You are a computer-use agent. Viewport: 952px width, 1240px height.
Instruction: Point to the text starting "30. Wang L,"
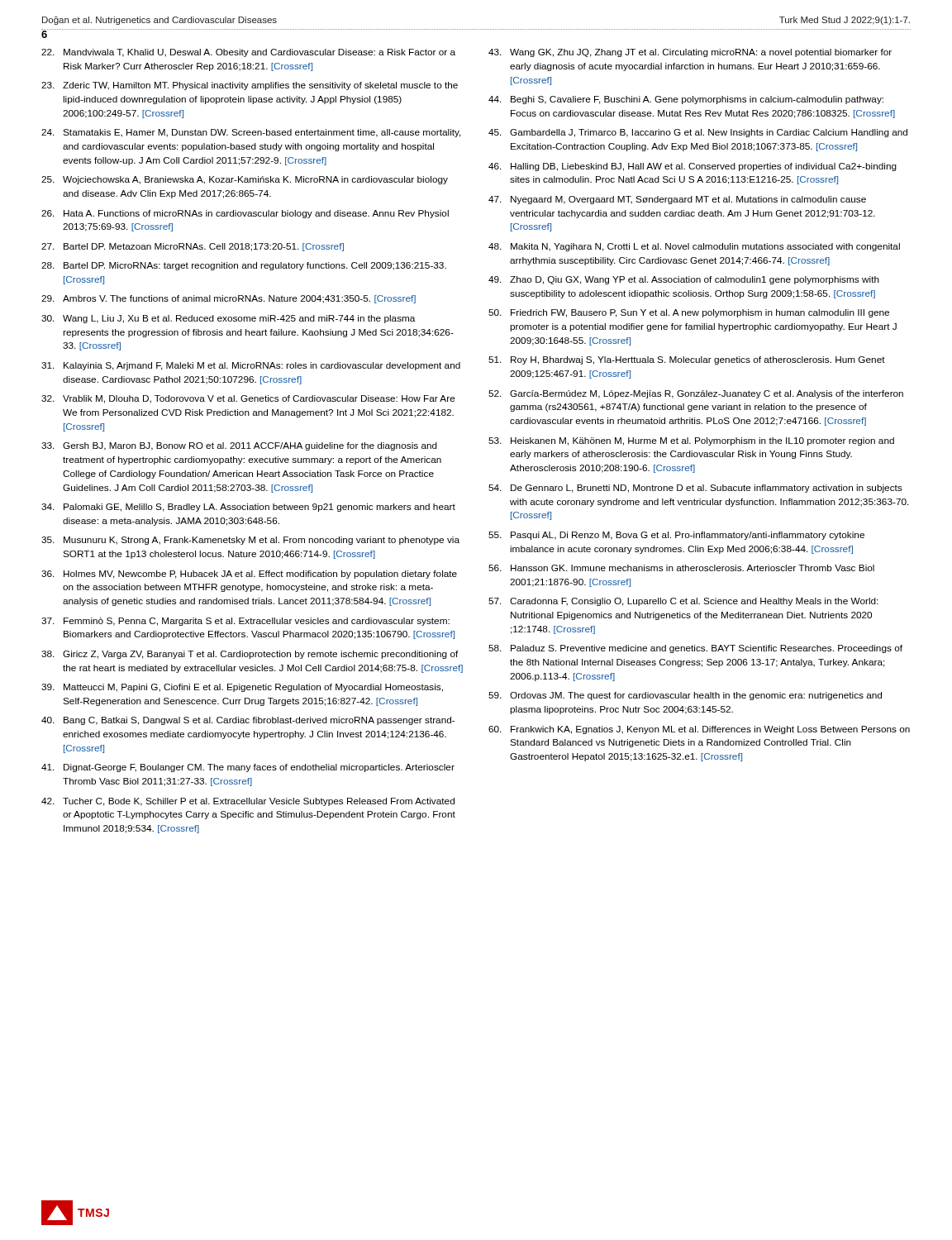(x=252, y=332)
